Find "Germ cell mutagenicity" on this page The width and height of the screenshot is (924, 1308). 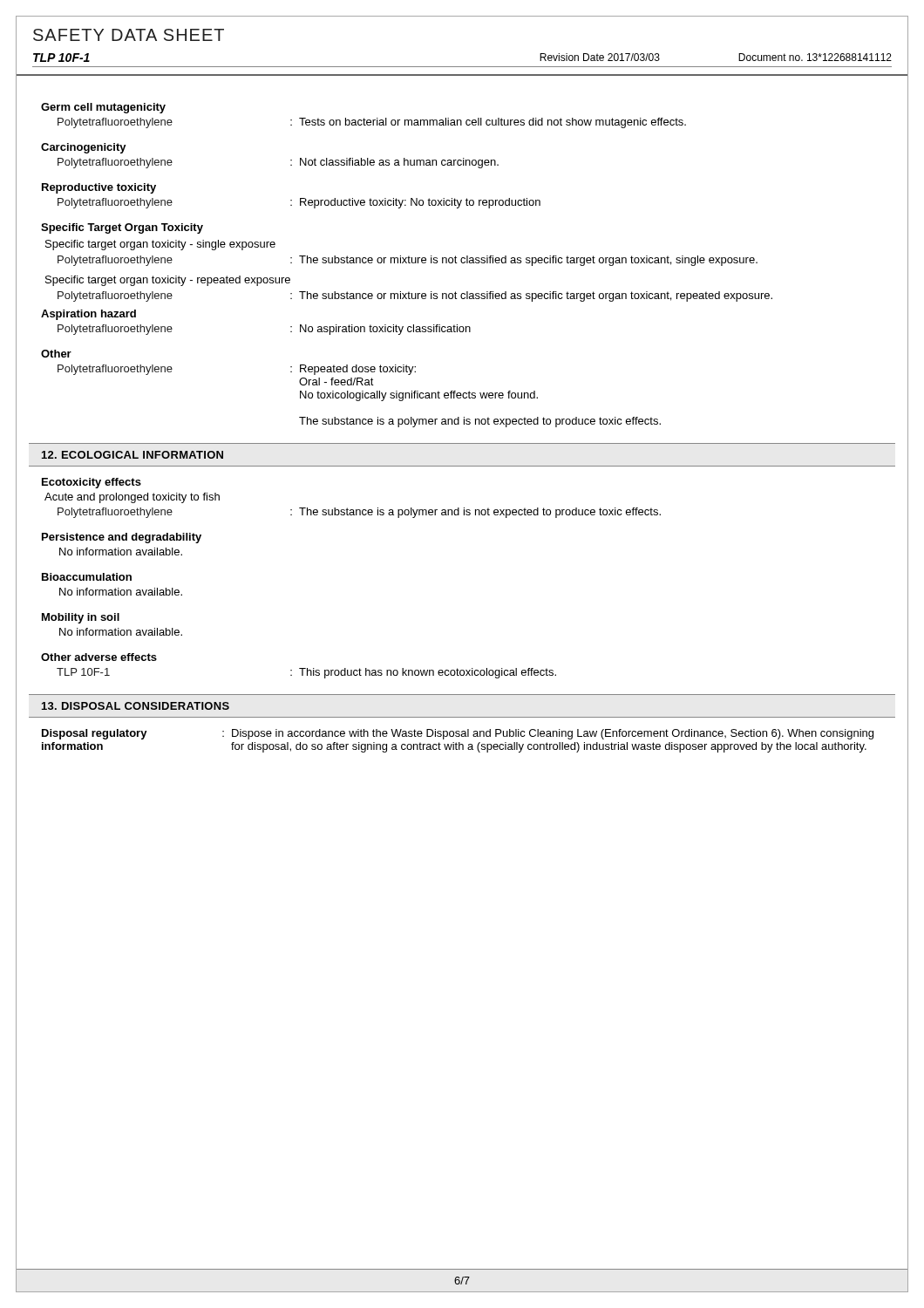click(x=103, y=107)
